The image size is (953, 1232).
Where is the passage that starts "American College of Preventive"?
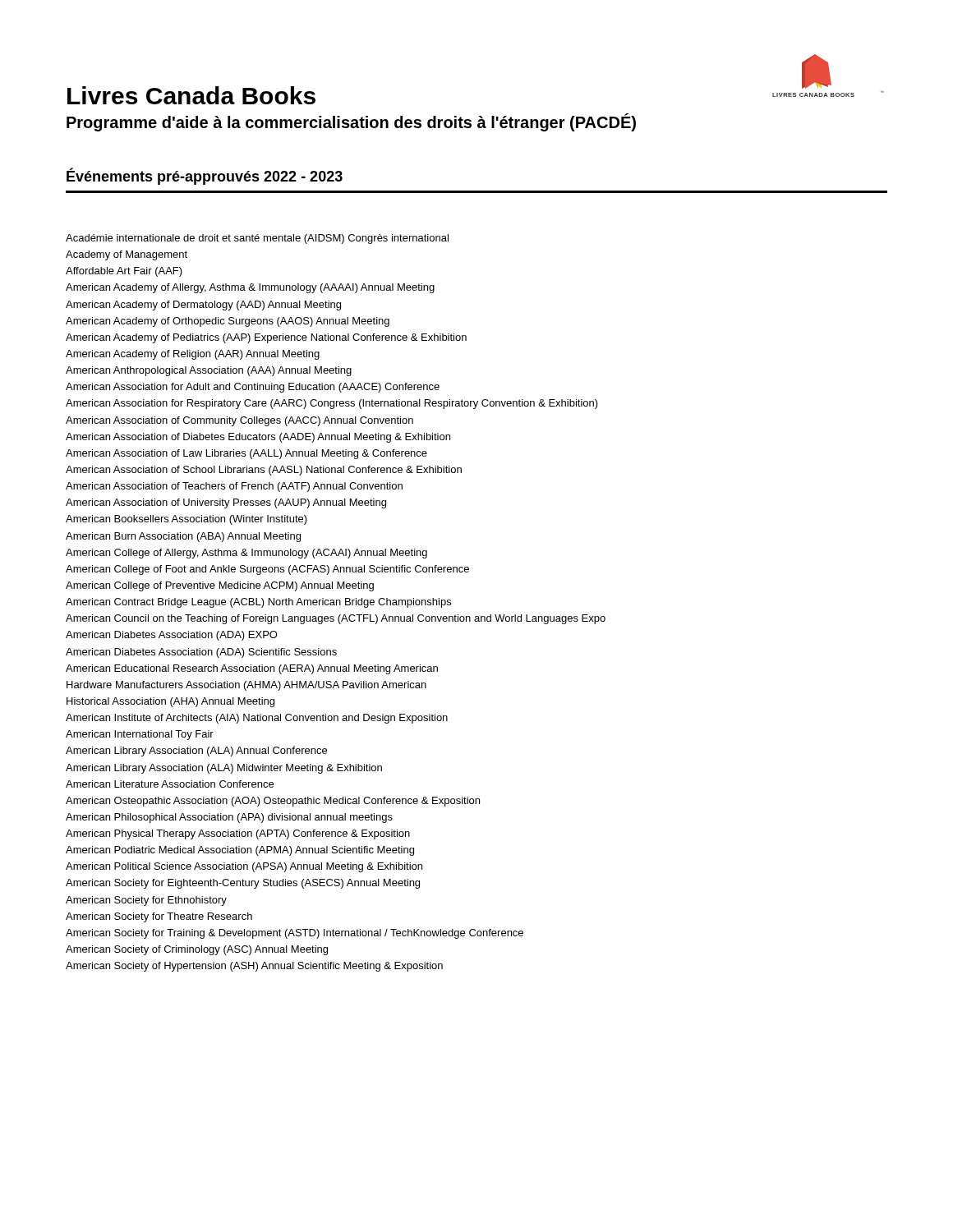coord(220,585)
